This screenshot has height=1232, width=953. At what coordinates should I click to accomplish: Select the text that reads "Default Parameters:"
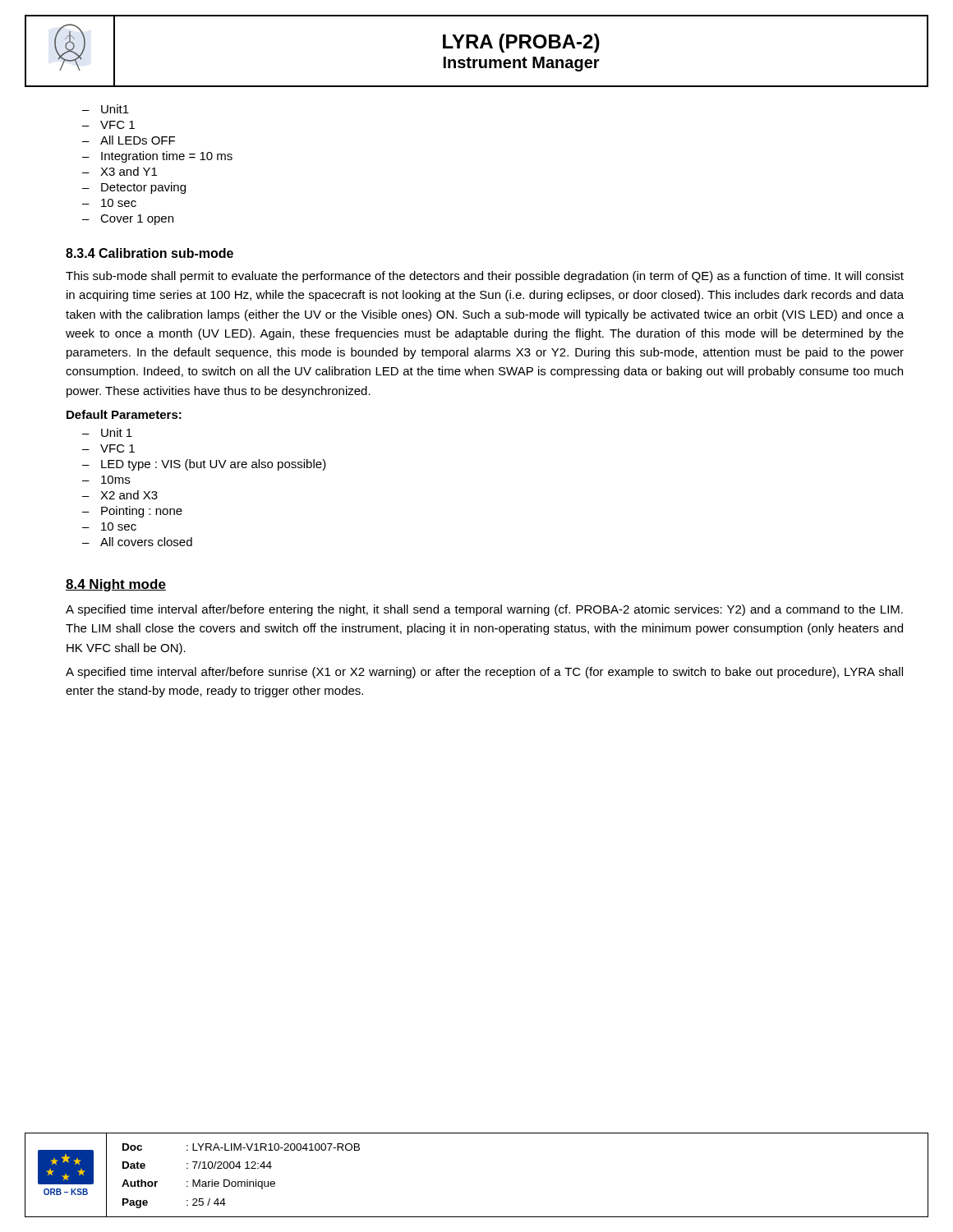click(124, 414)
